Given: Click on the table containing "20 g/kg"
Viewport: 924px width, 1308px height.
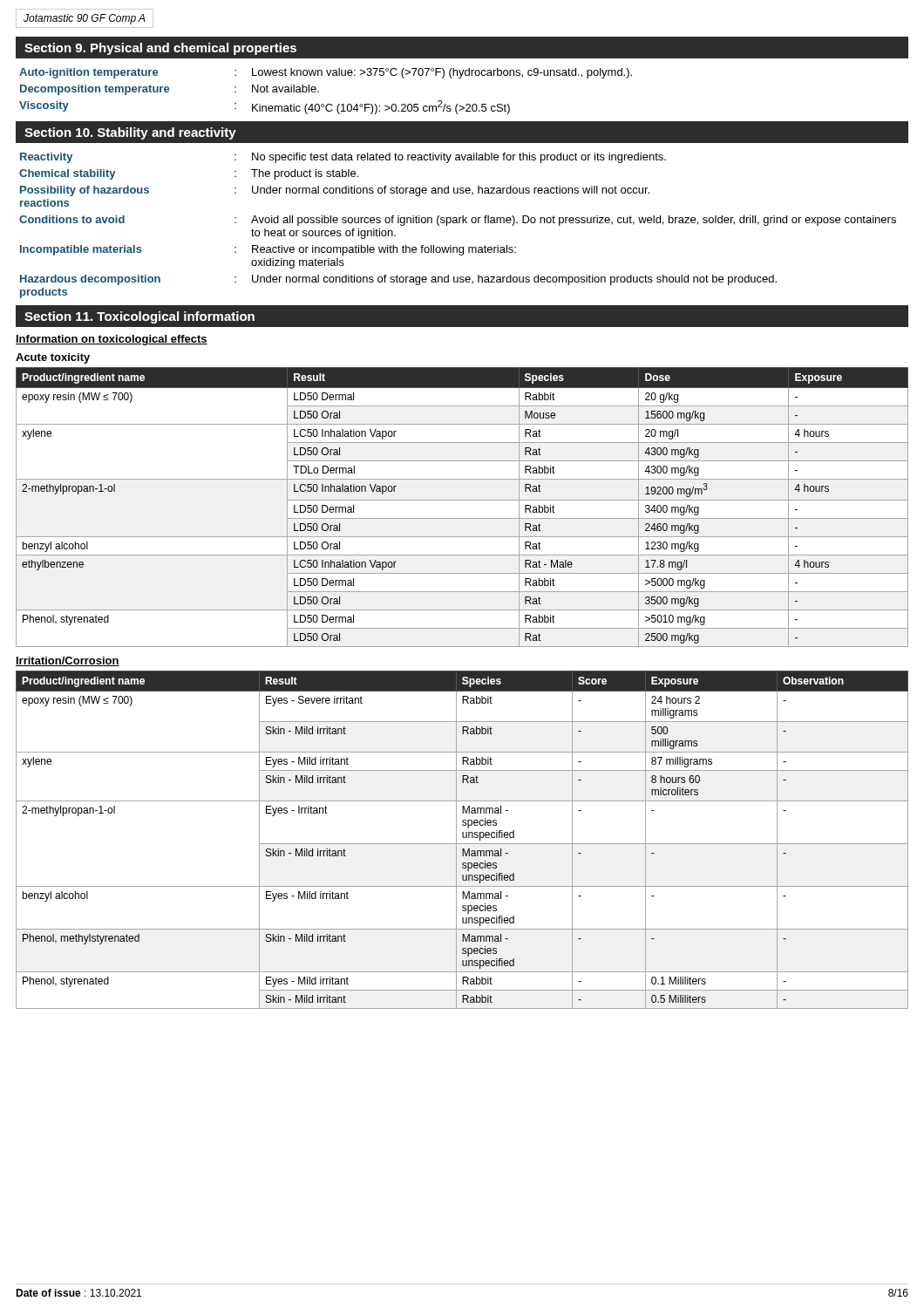Looking at the screenshot, I should pyautogui.click(x=462, y=507).
